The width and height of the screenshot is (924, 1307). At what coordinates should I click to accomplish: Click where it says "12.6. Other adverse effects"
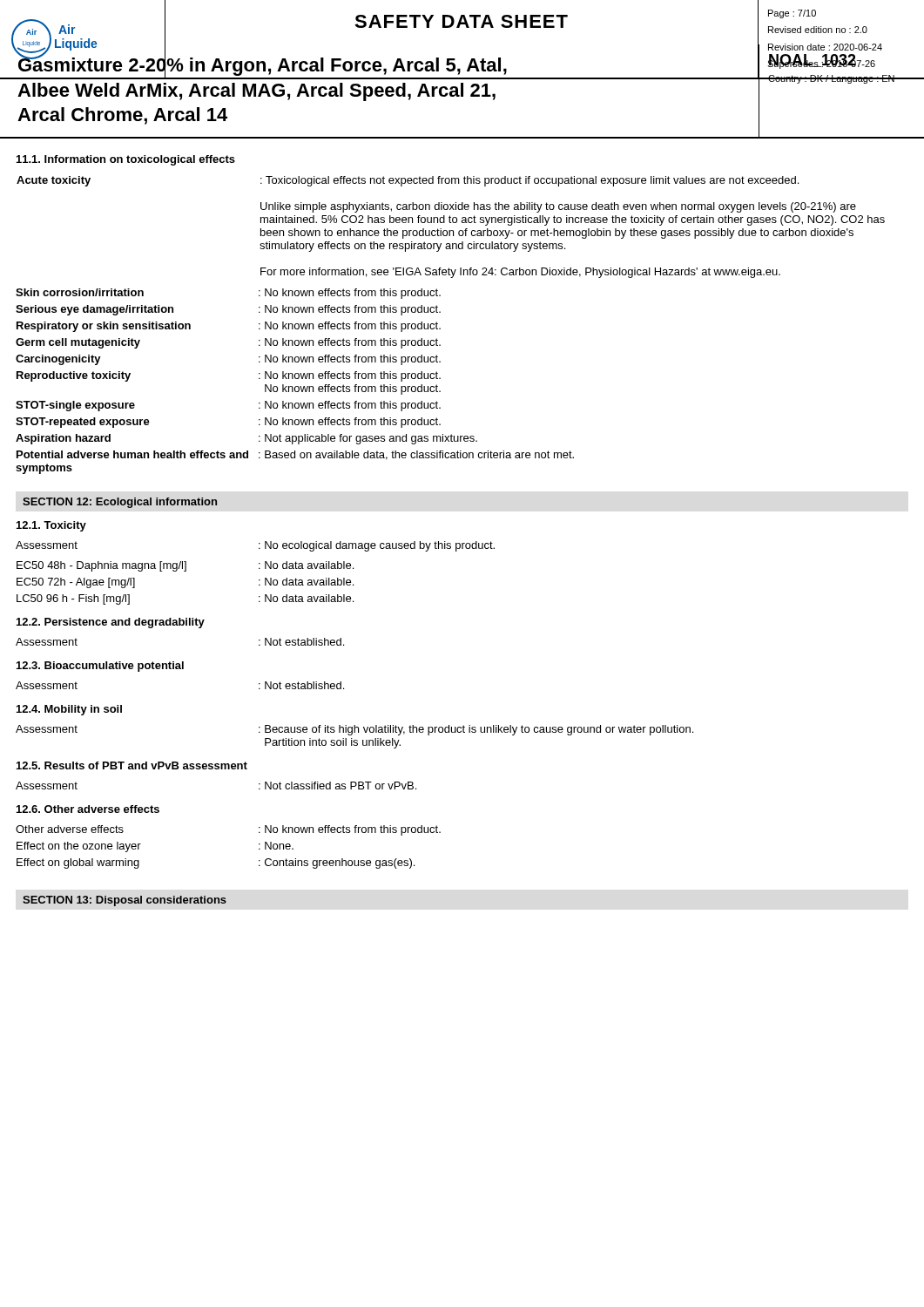pyautogui.click(x=88, y=809)
